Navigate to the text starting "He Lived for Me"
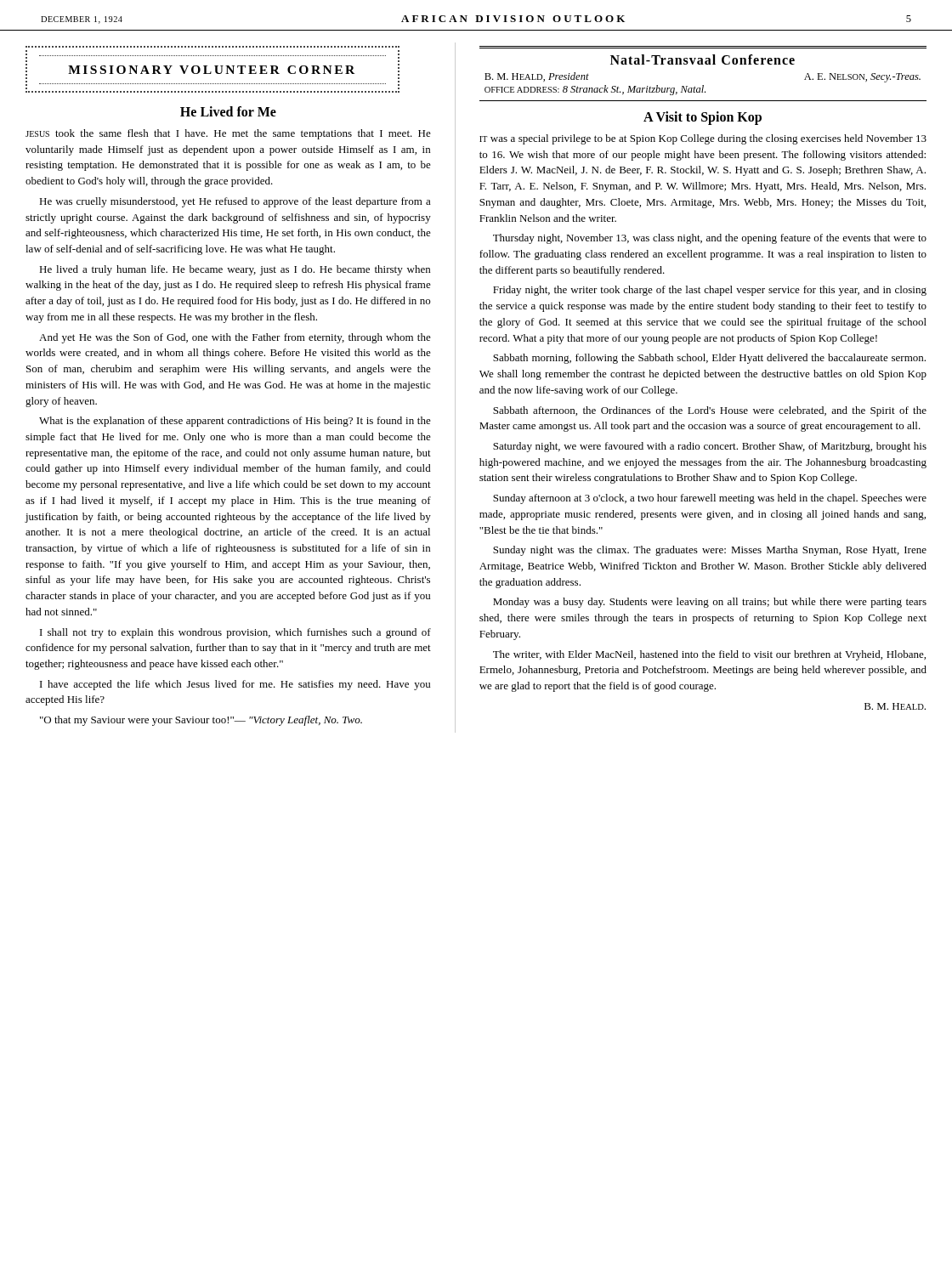 (228, 112)
